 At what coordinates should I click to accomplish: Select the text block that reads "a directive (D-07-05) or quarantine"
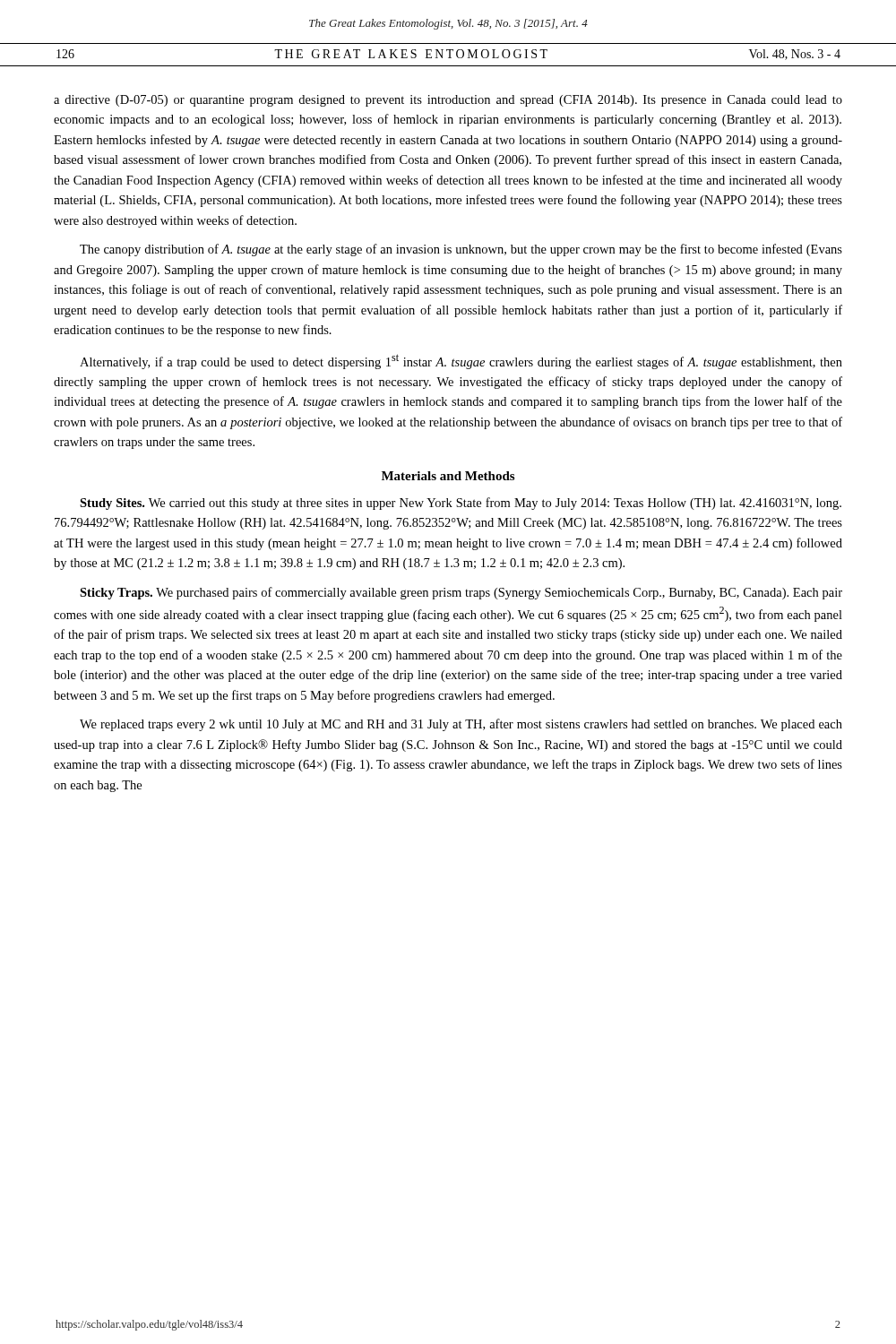pos(448,160)
